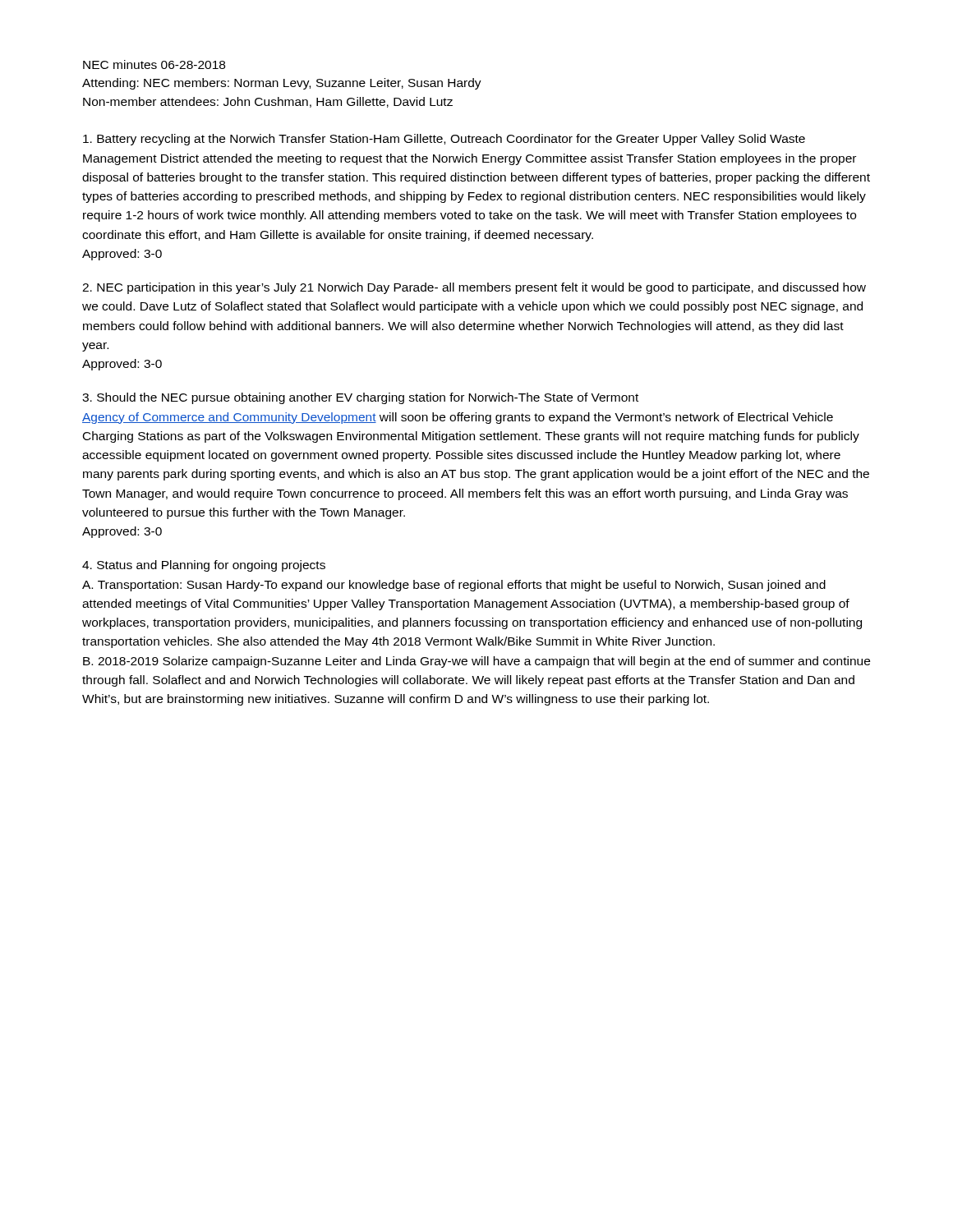The image size is (953, 1232).
Task: Click on the text block containing "Battery recycling at the Norwich Transfer Station-Ham"
Action: click(476, 196)
